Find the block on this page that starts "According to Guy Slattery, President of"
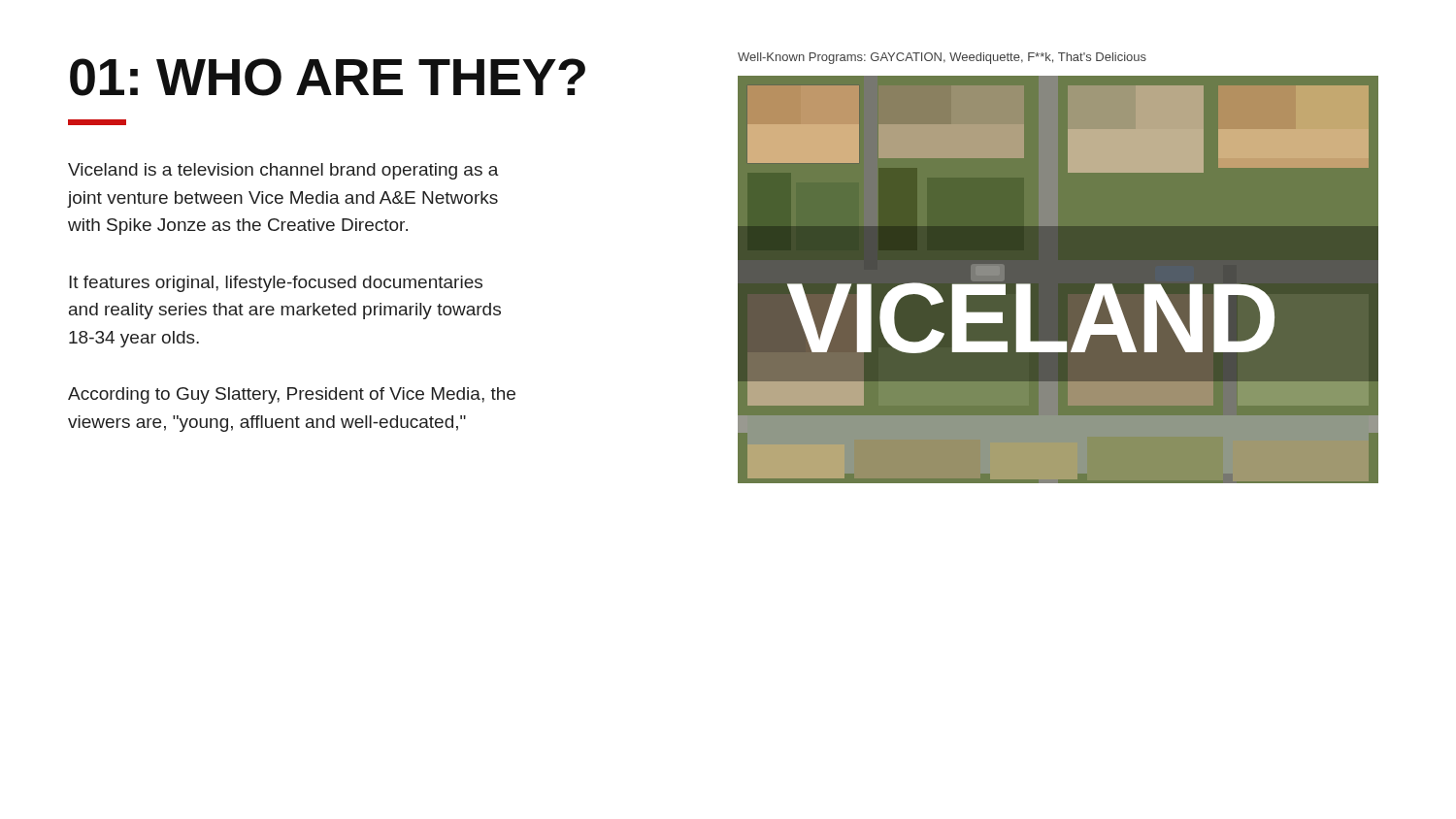The image size is (1456, 819). coord(292,408)
